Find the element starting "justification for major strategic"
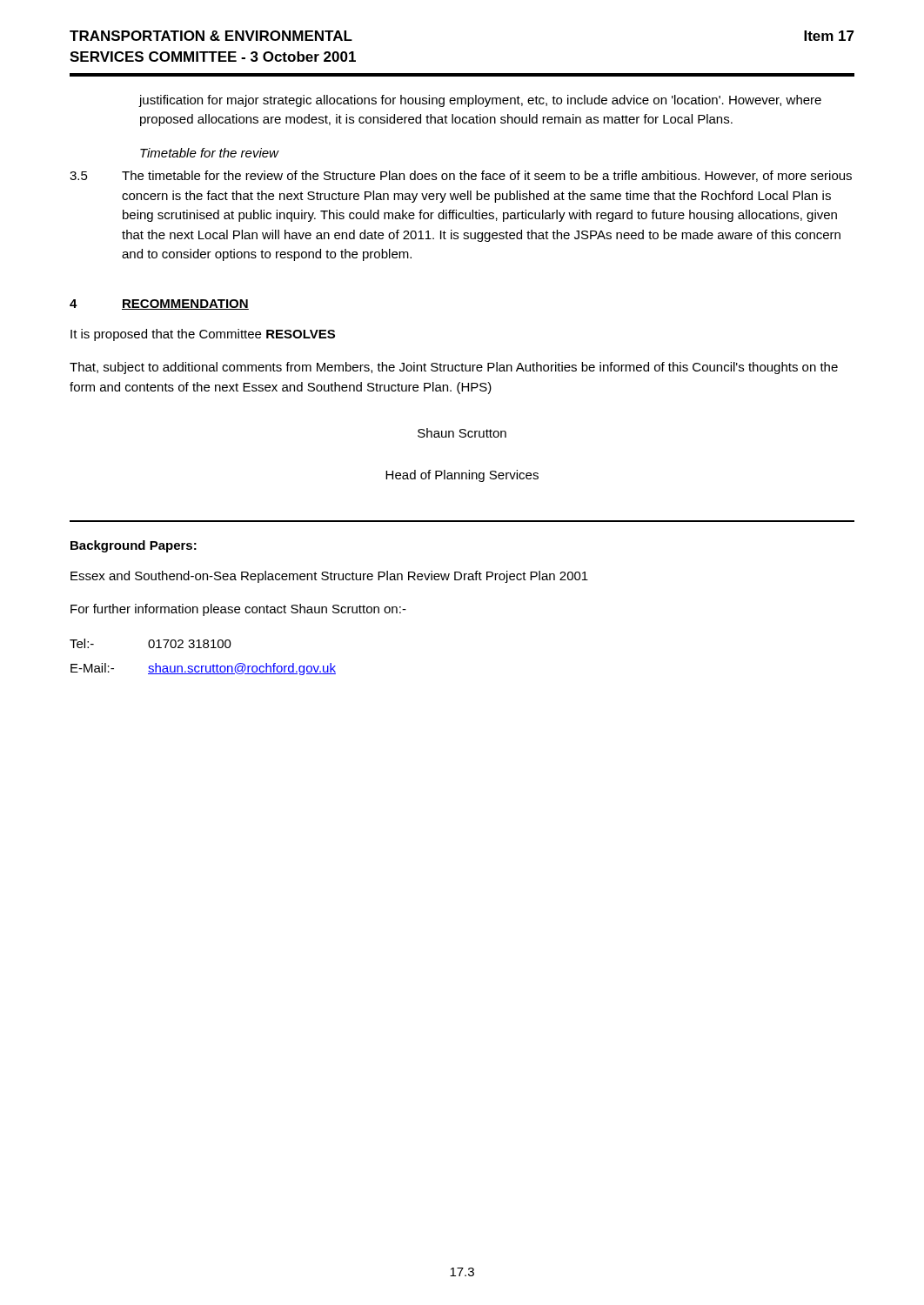924x1305 pixels. [480, 109]
